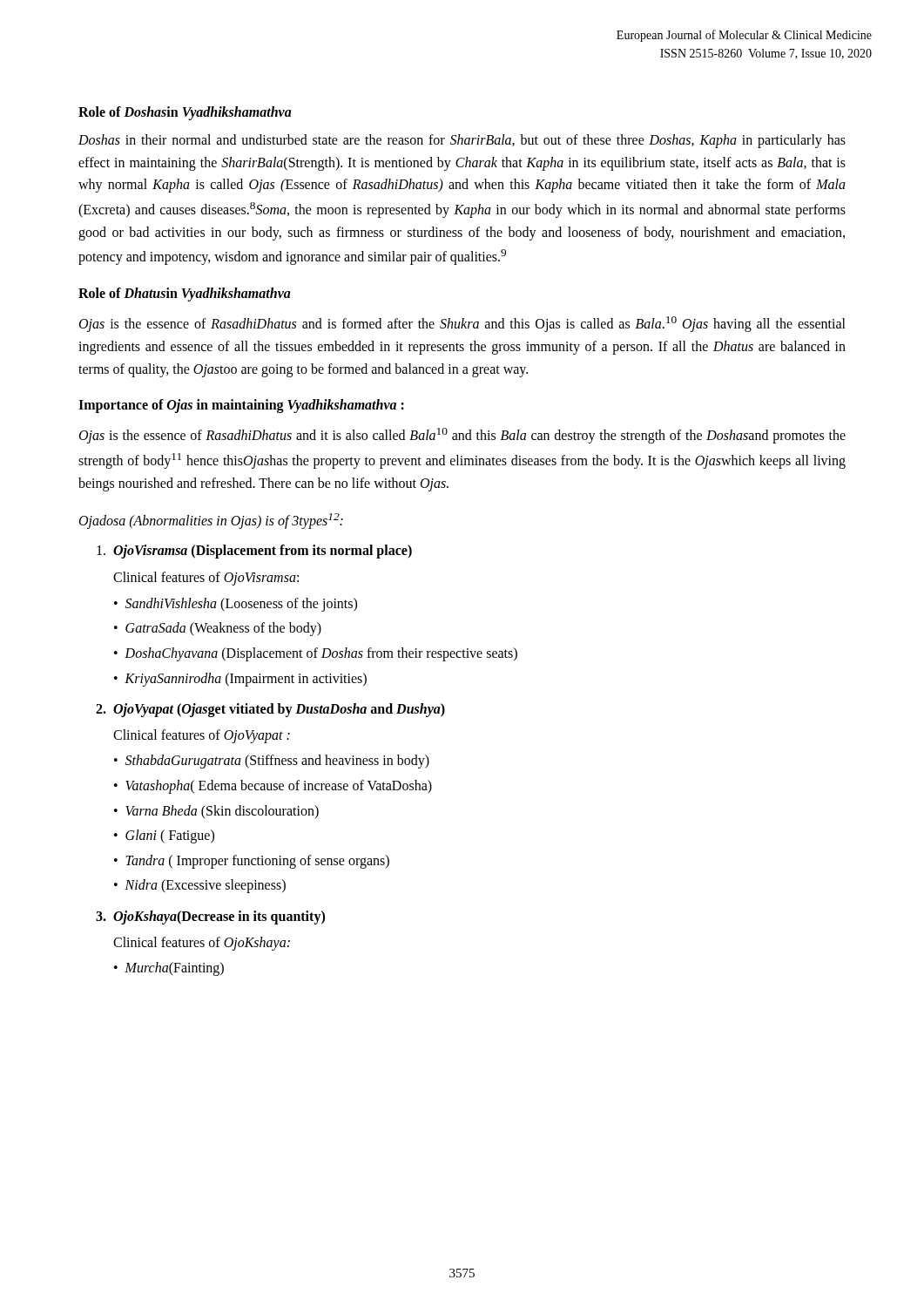This screenshot has height=1307, width=924.
Task: Where is the passage that starts "• Vatashopha( Edema"?
Action: (x=273, y=786)
